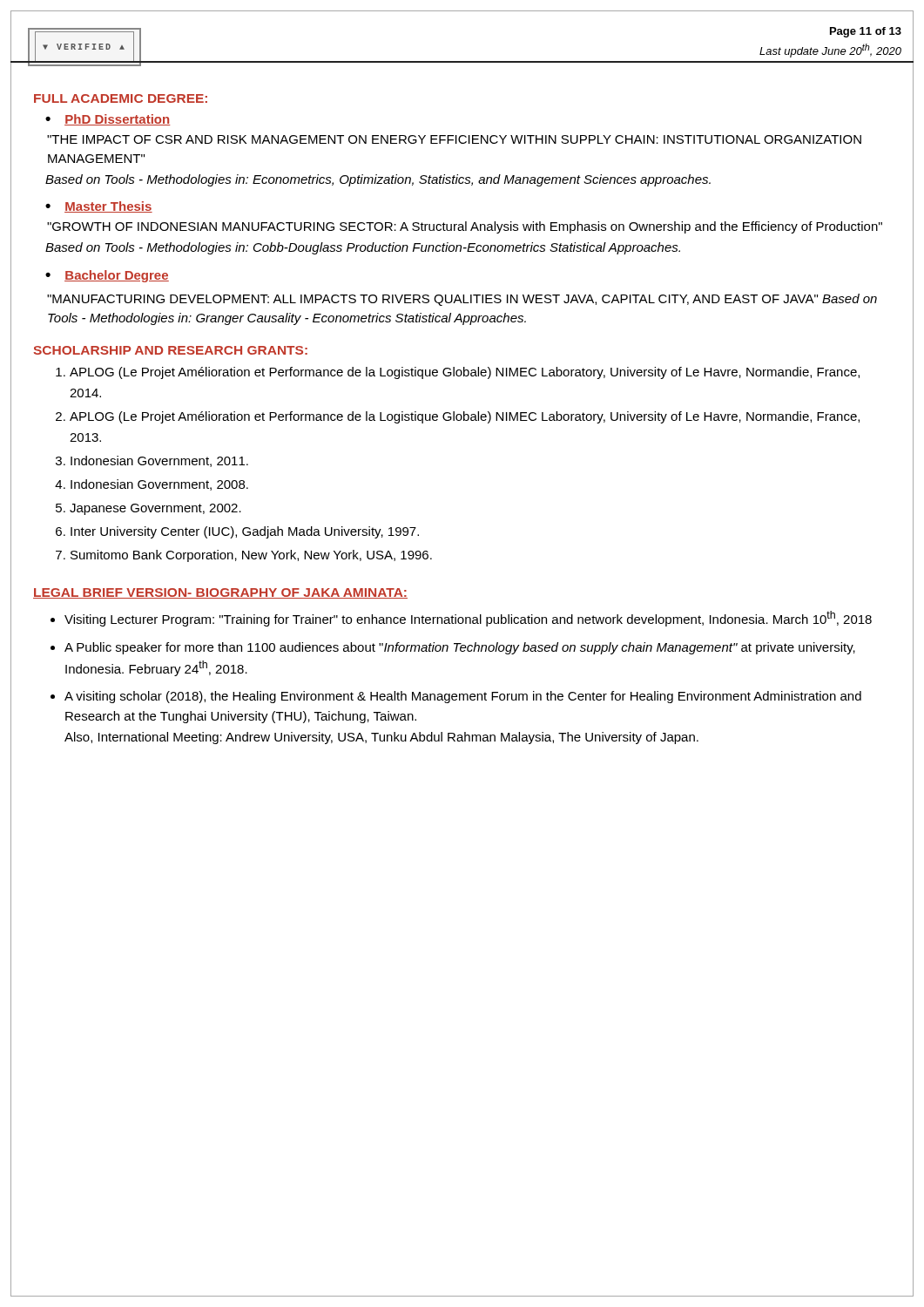Locate the list item that reads "Sumitomo Bank Corporation, New"
Image resolution: width=924 pixels, height=1307 pixels.
[251, 555]
